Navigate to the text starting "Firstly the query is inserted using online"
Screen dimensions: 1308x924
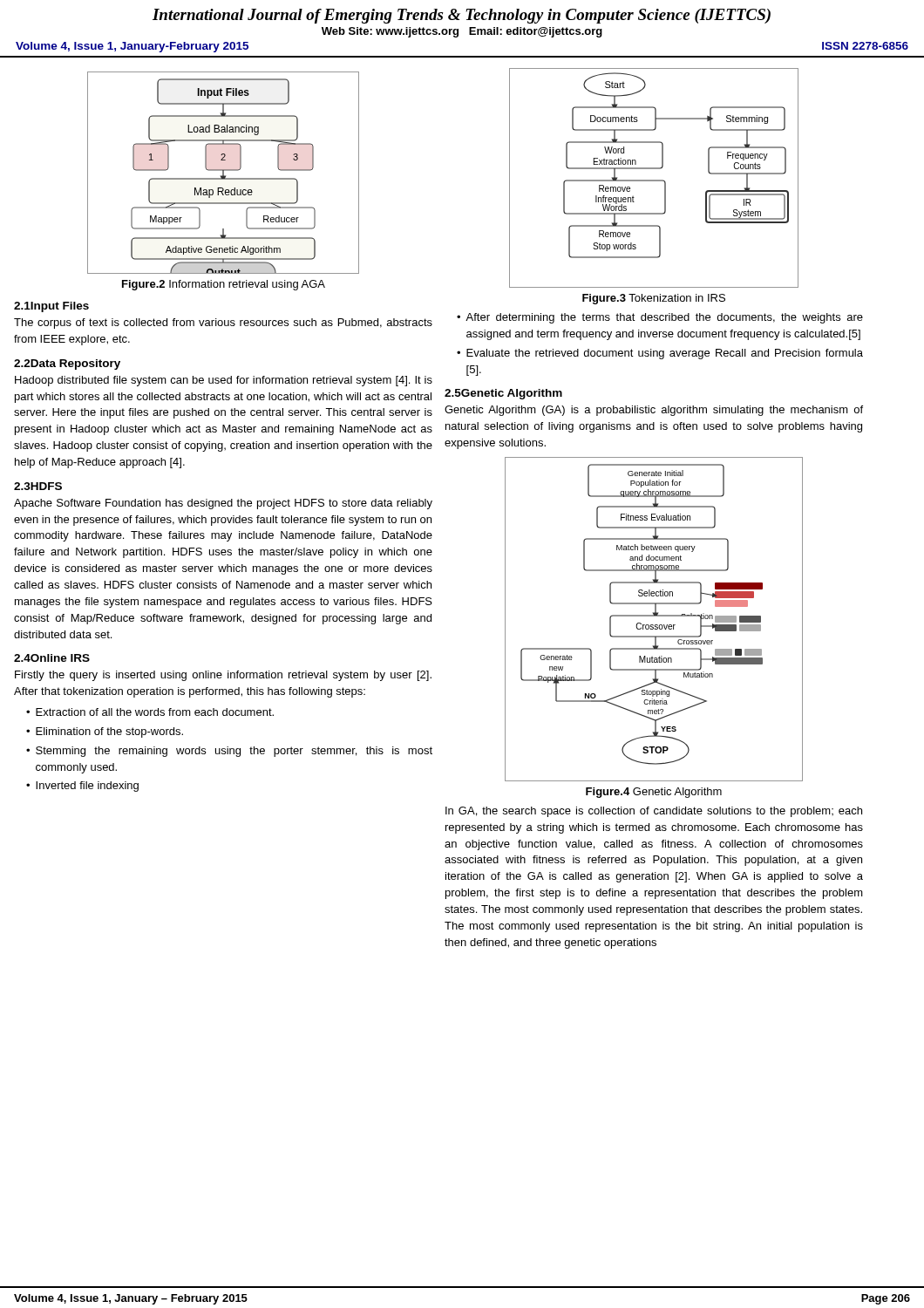pyautogui.click(x=223, y=683)
